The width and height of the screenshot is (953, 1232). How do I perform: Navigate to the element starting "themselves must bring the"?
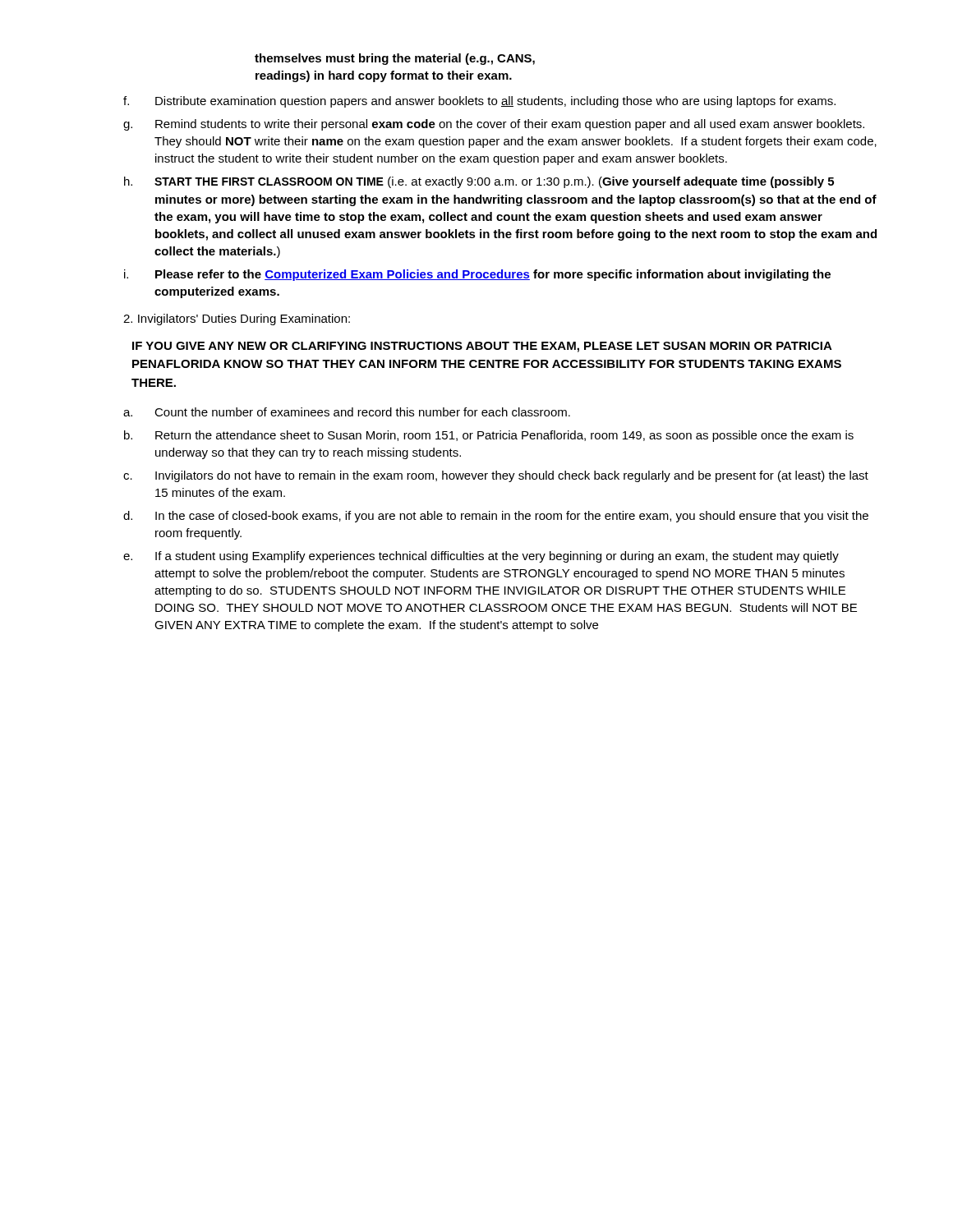click(x=395, y=67)
